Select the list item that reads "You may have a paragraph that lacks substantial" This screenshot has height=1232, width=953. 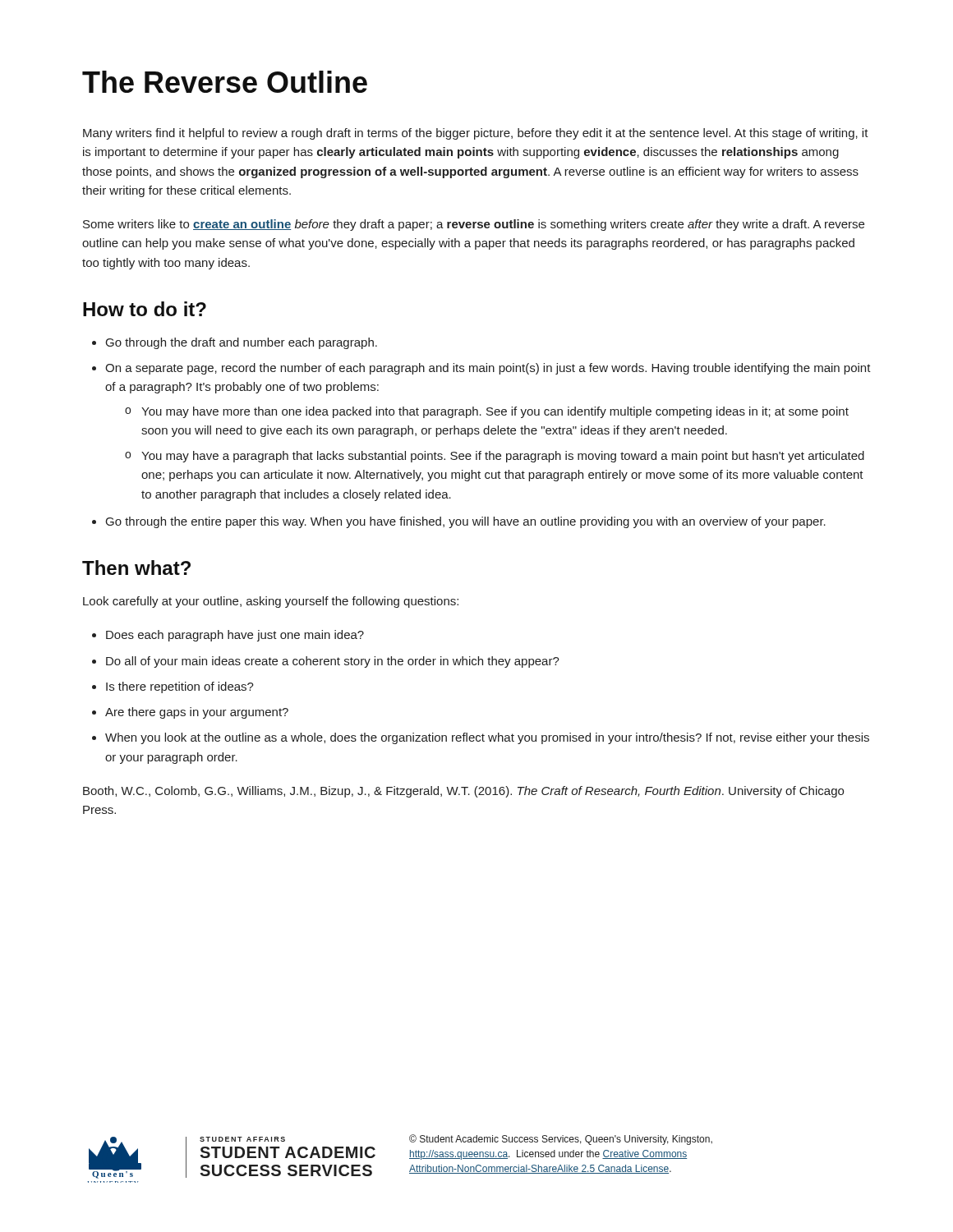coord(503,475)
